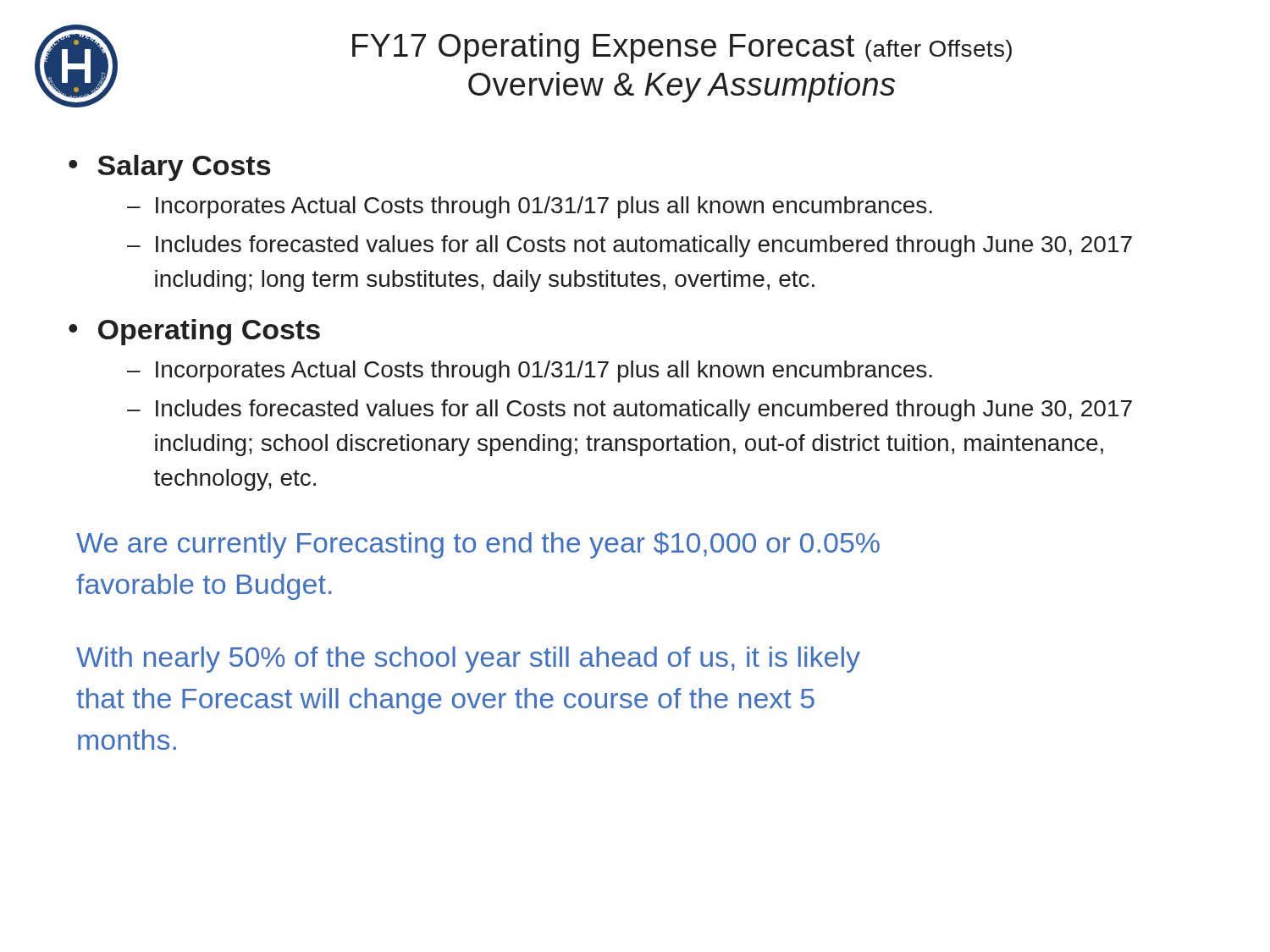Point to the block starting "With nearly 50% of the school year"
This screenshot has height=952, width=1270.
tap(468, 698)
